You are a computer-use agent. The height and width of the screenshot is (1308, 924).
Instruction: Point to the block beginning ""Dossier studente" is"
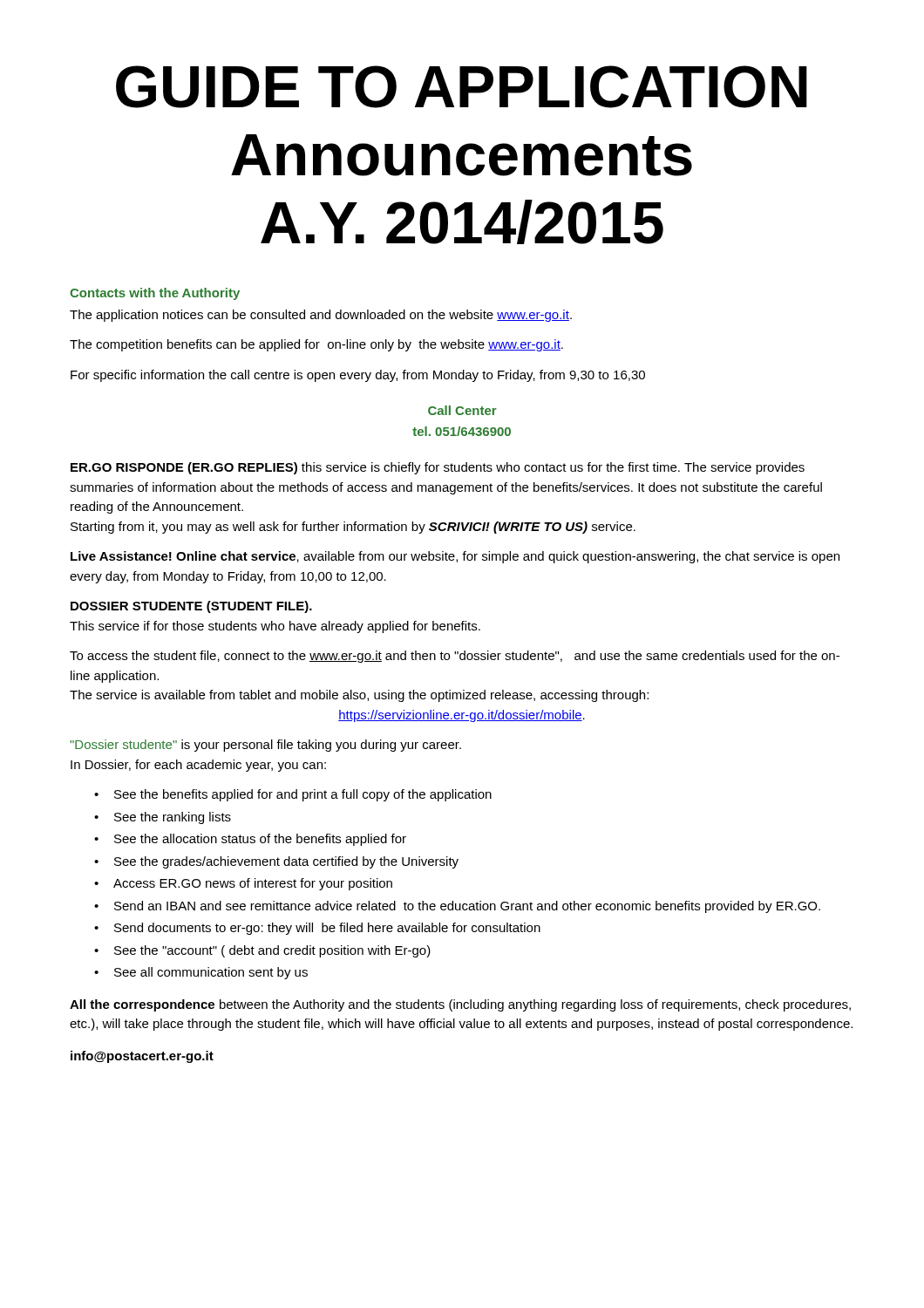click(x=266, y=754)
